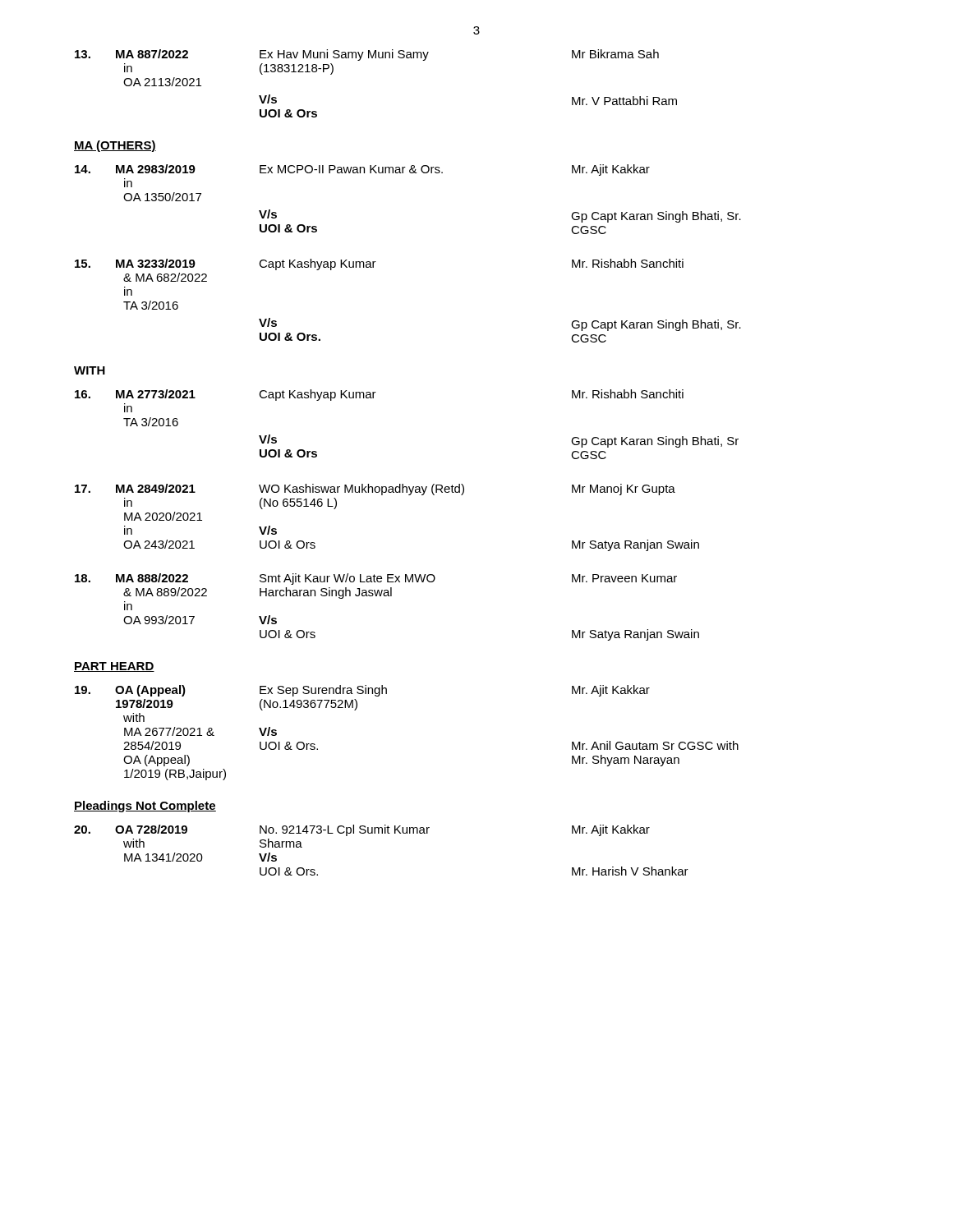Find "Pleadings Not Complete" on this page
Viewport: 953px width, 1232px height.
coord(145,805)
